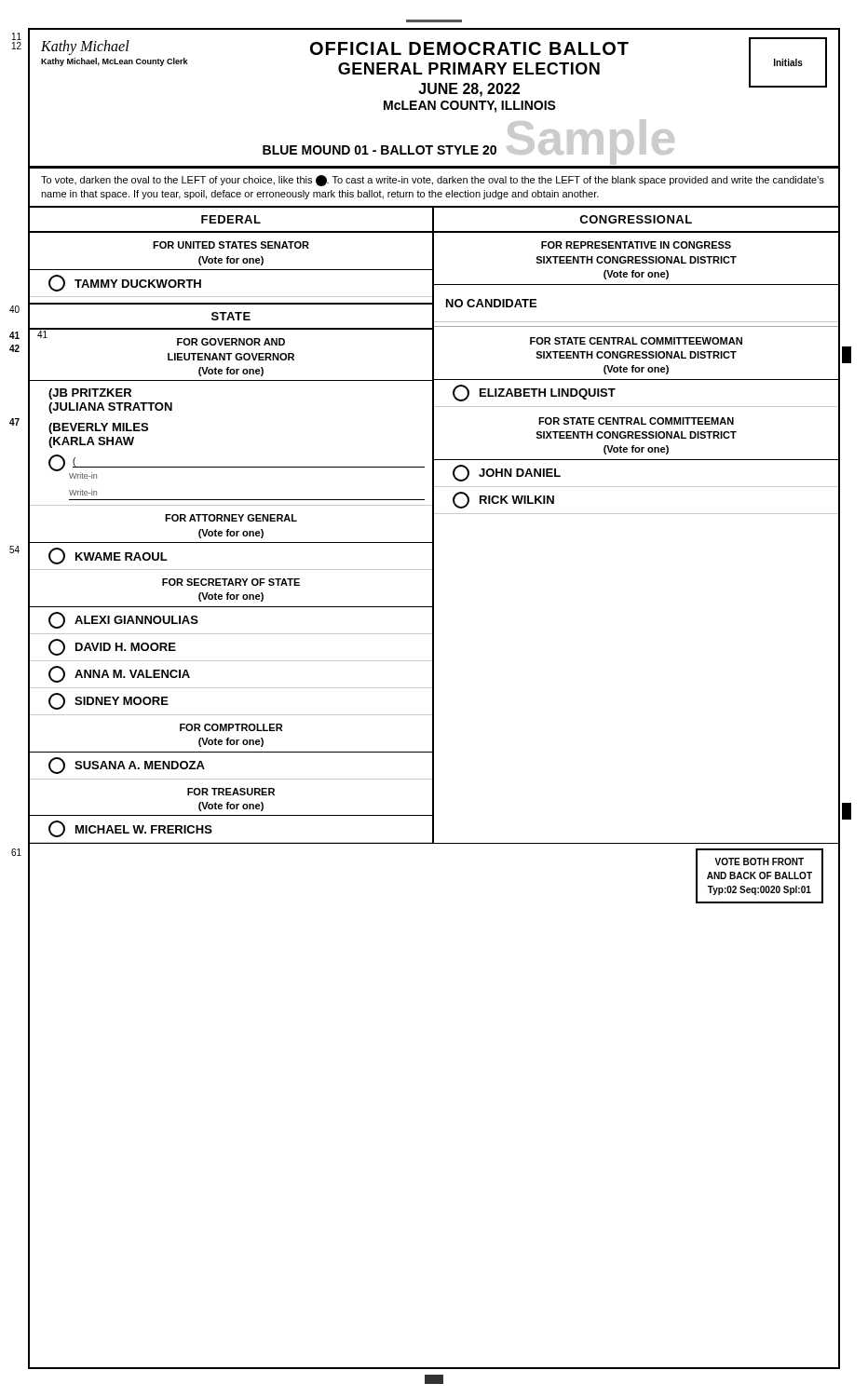
Task: Click where it says "SIDNEY MOORE"
Action: pos(108,701)
